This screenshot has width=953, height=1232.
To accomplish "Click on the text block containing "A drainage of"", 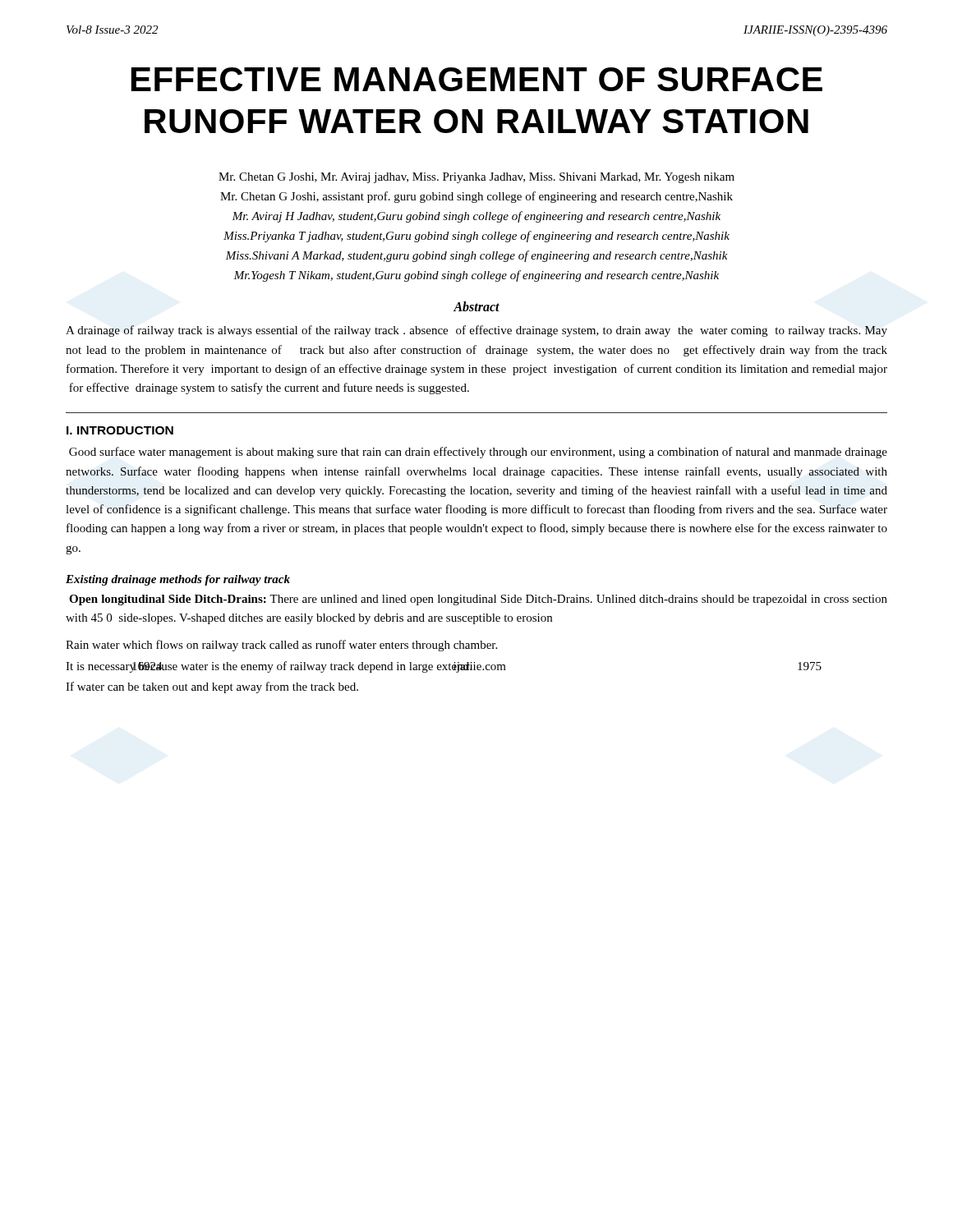I will (x=476, y=359).
